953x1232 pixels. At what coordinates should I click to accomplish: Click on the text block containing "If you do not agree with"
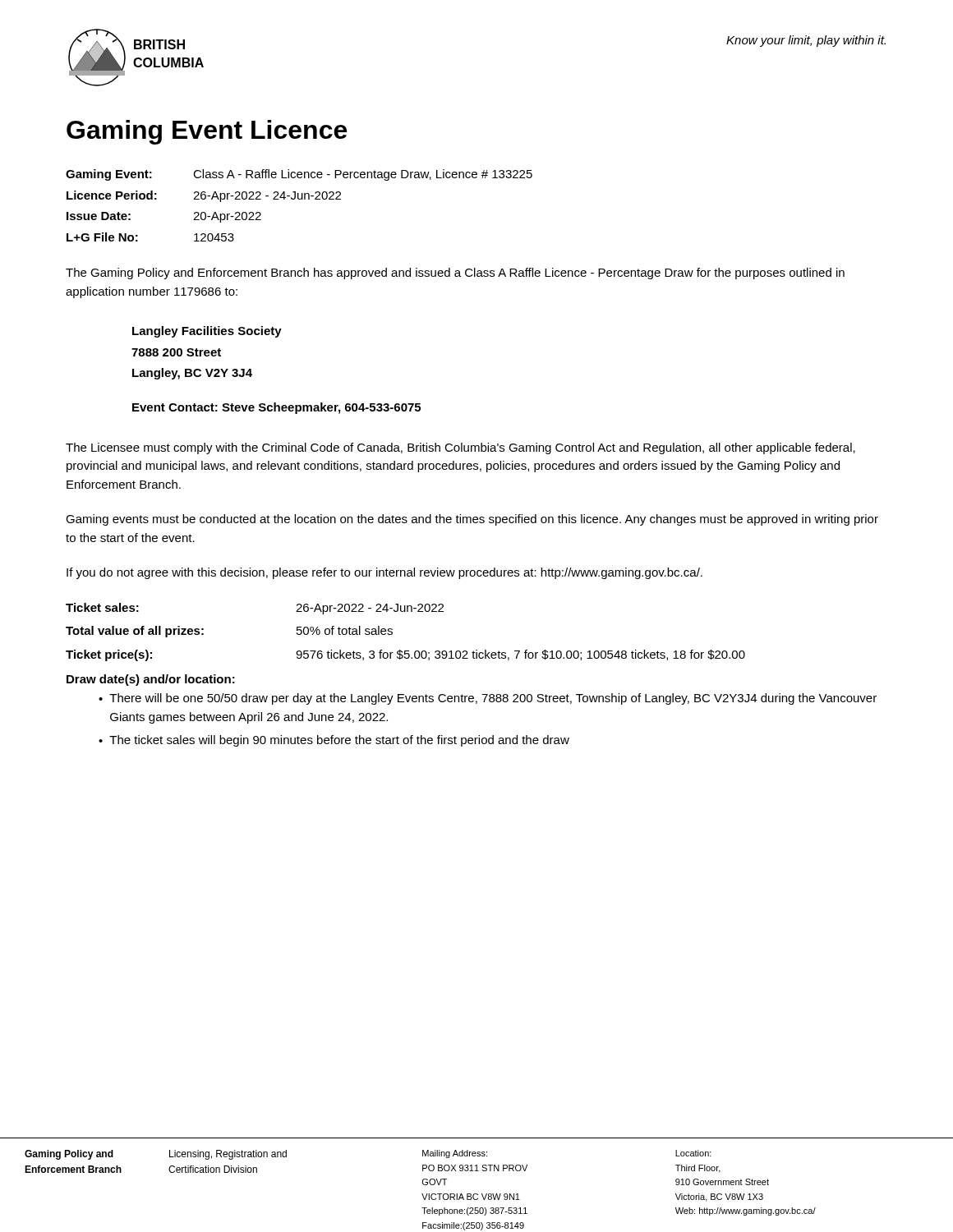click(384, 572)
